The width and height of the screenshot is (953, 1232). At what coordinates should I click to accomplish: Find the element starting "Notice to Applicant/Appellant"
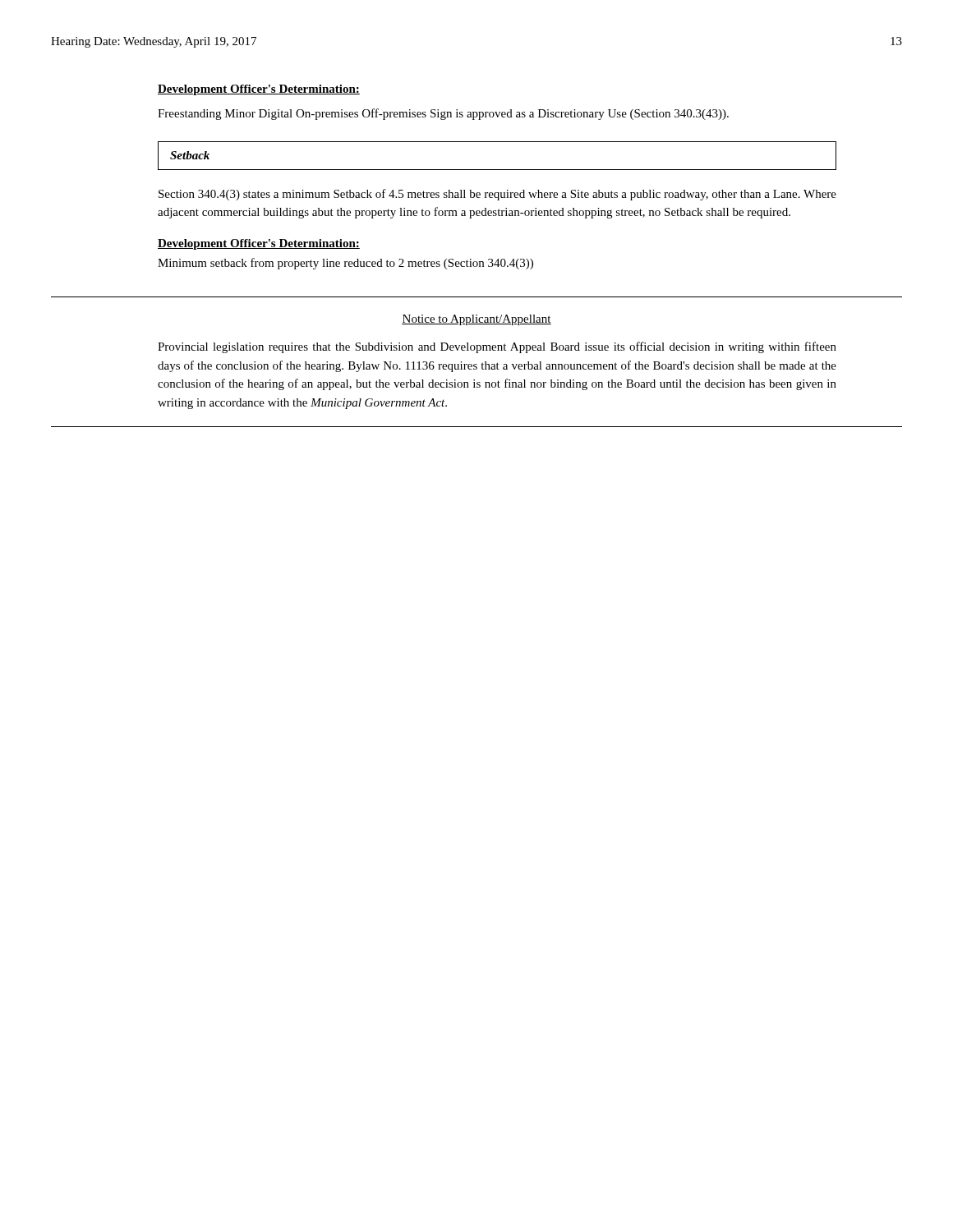pos(476,319)
